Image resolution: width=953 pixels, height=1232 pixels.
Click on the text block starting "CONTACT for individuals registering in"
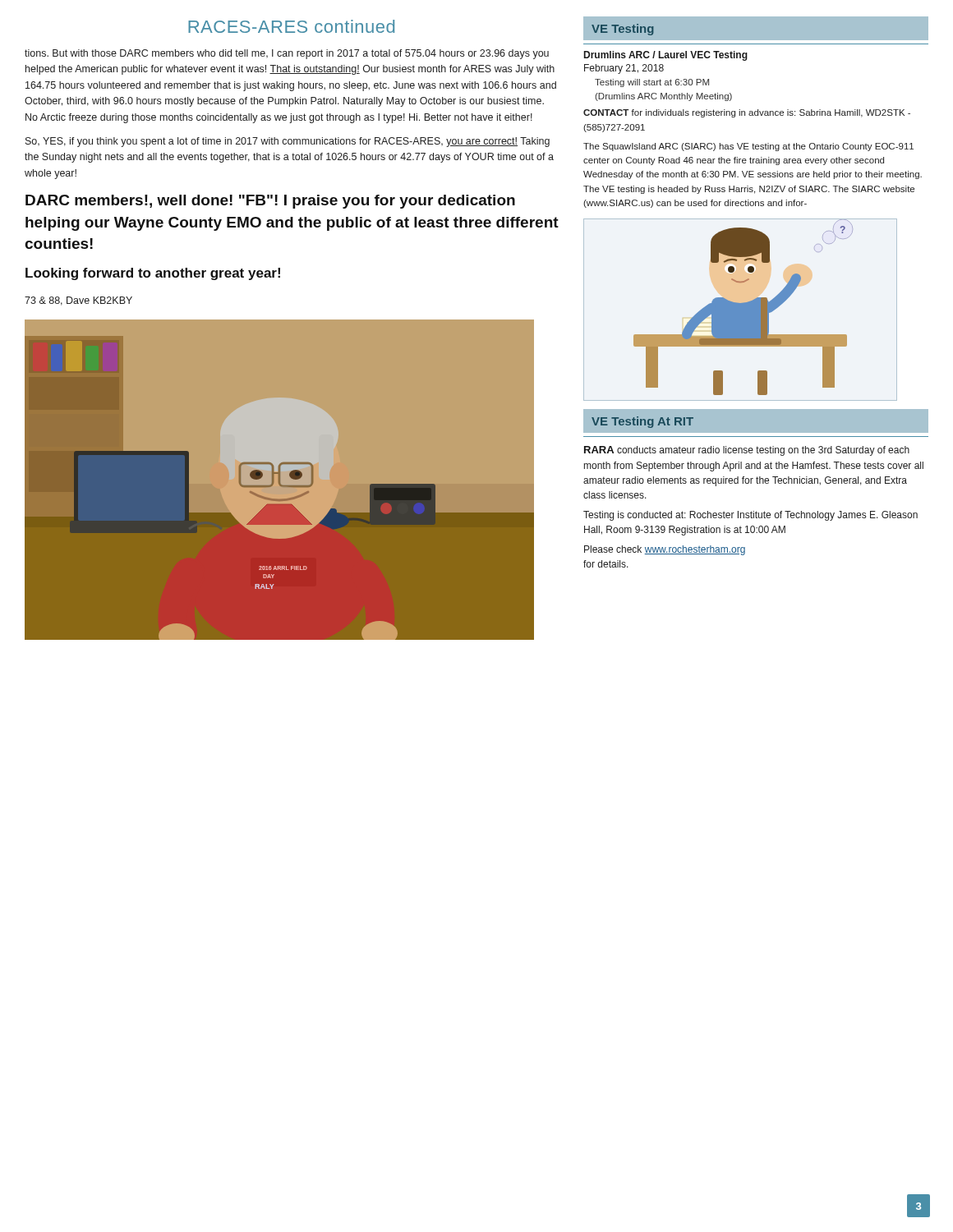tap(747, 120)
